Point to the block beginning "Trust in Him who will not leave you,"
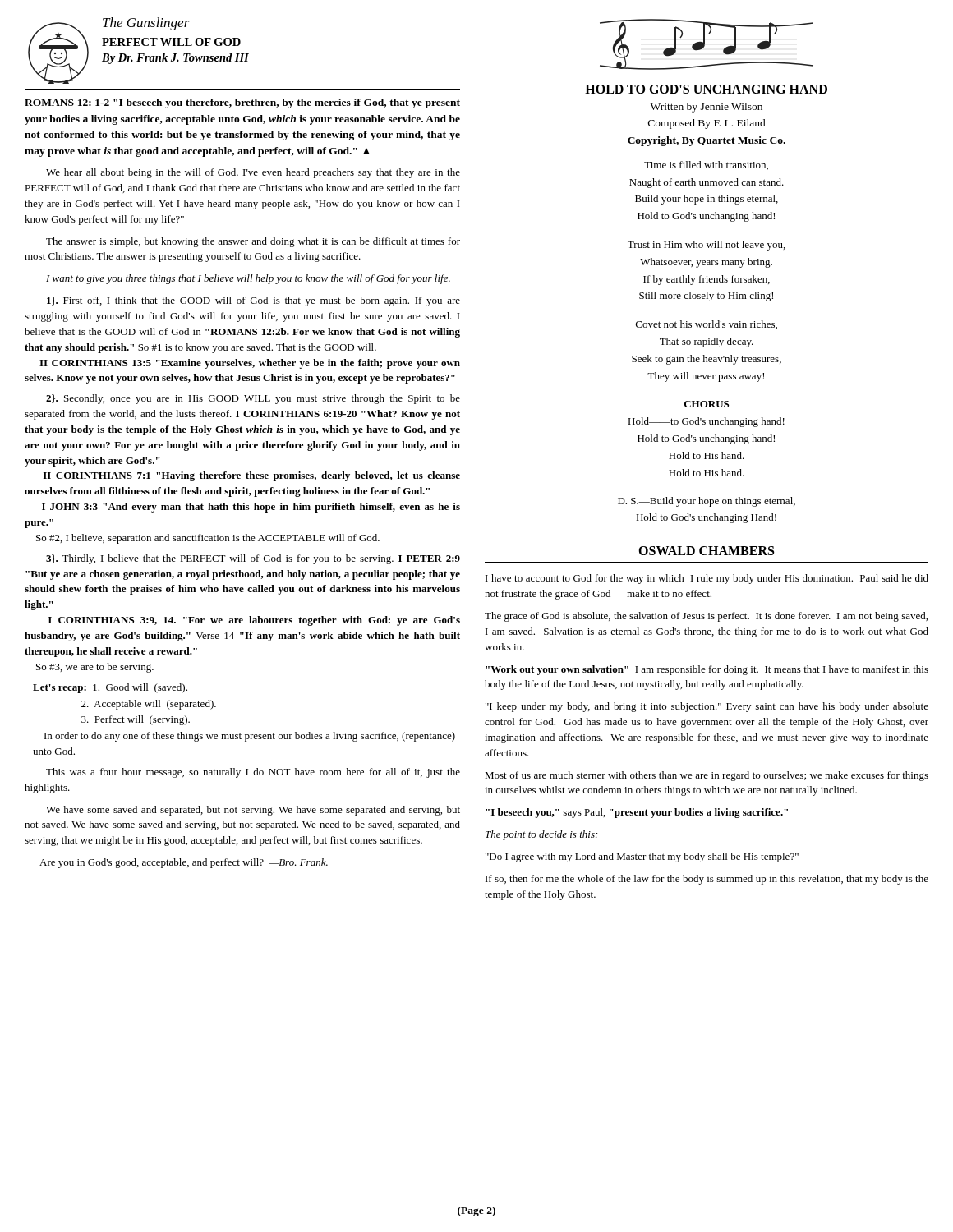This screenshot has height=1232, width=953. pyautogui.click(x=707, y=270)
